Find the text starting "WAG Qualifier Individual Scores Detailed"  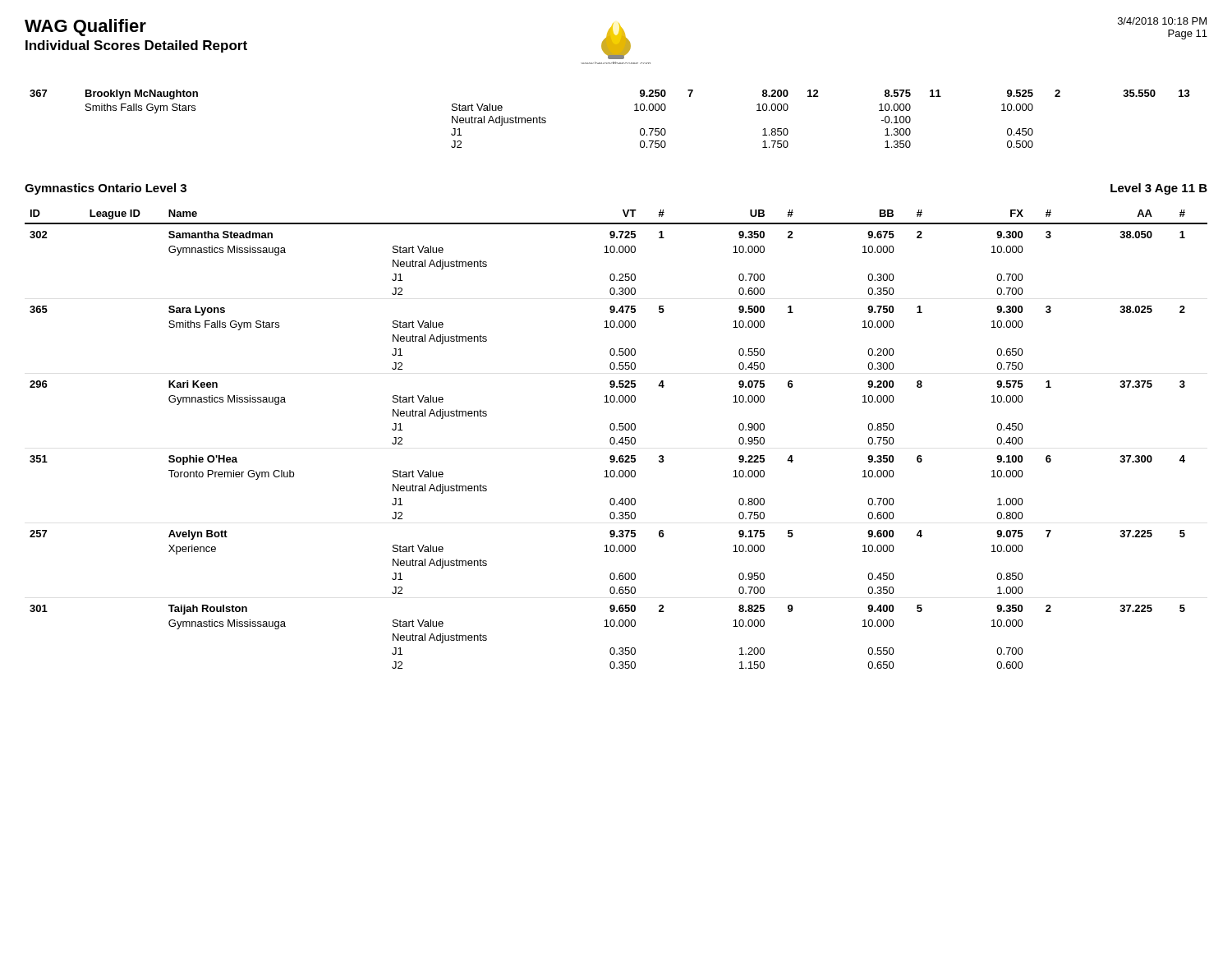tap(136, 34)
